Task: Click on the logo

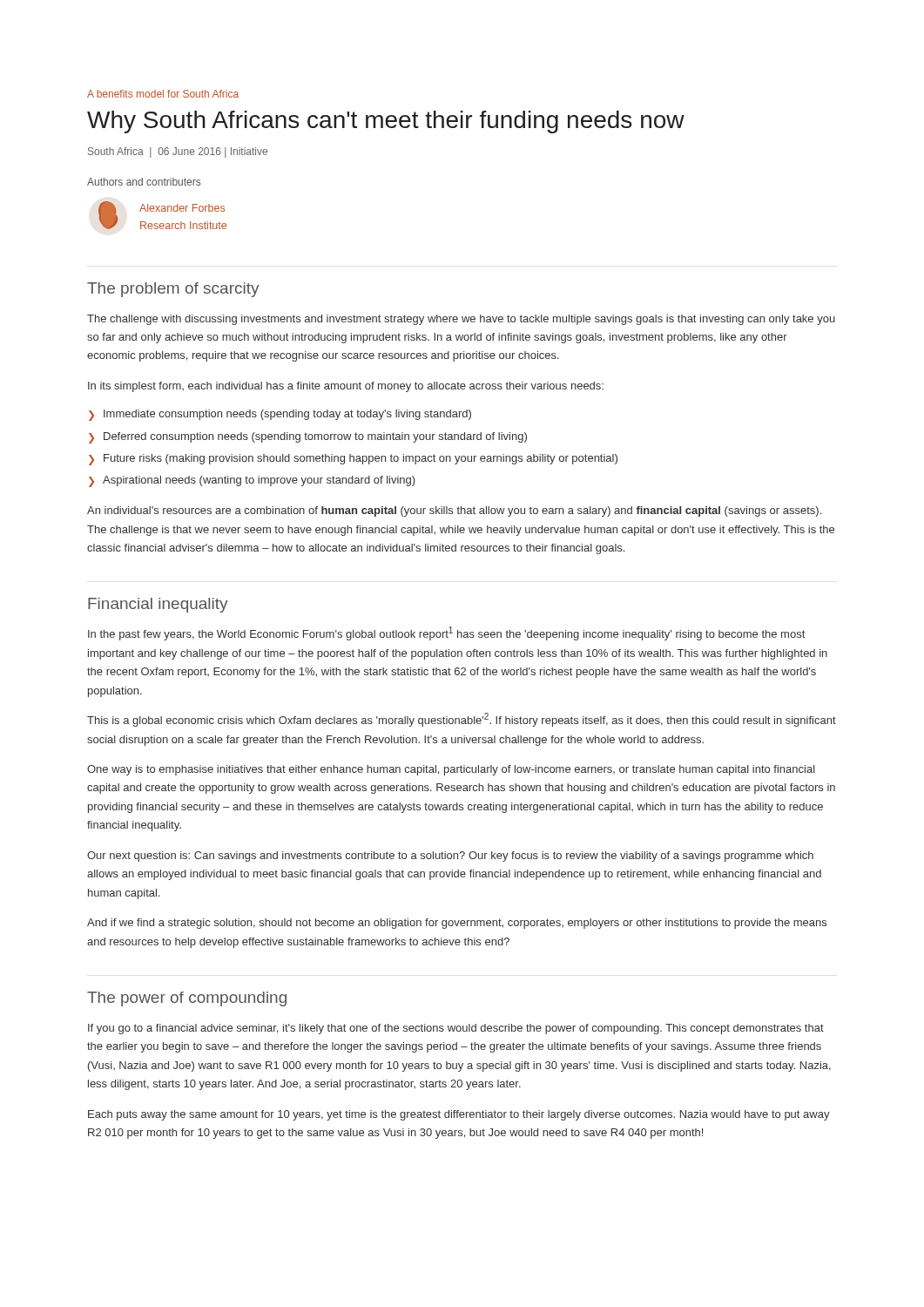Action: (113, 217)
